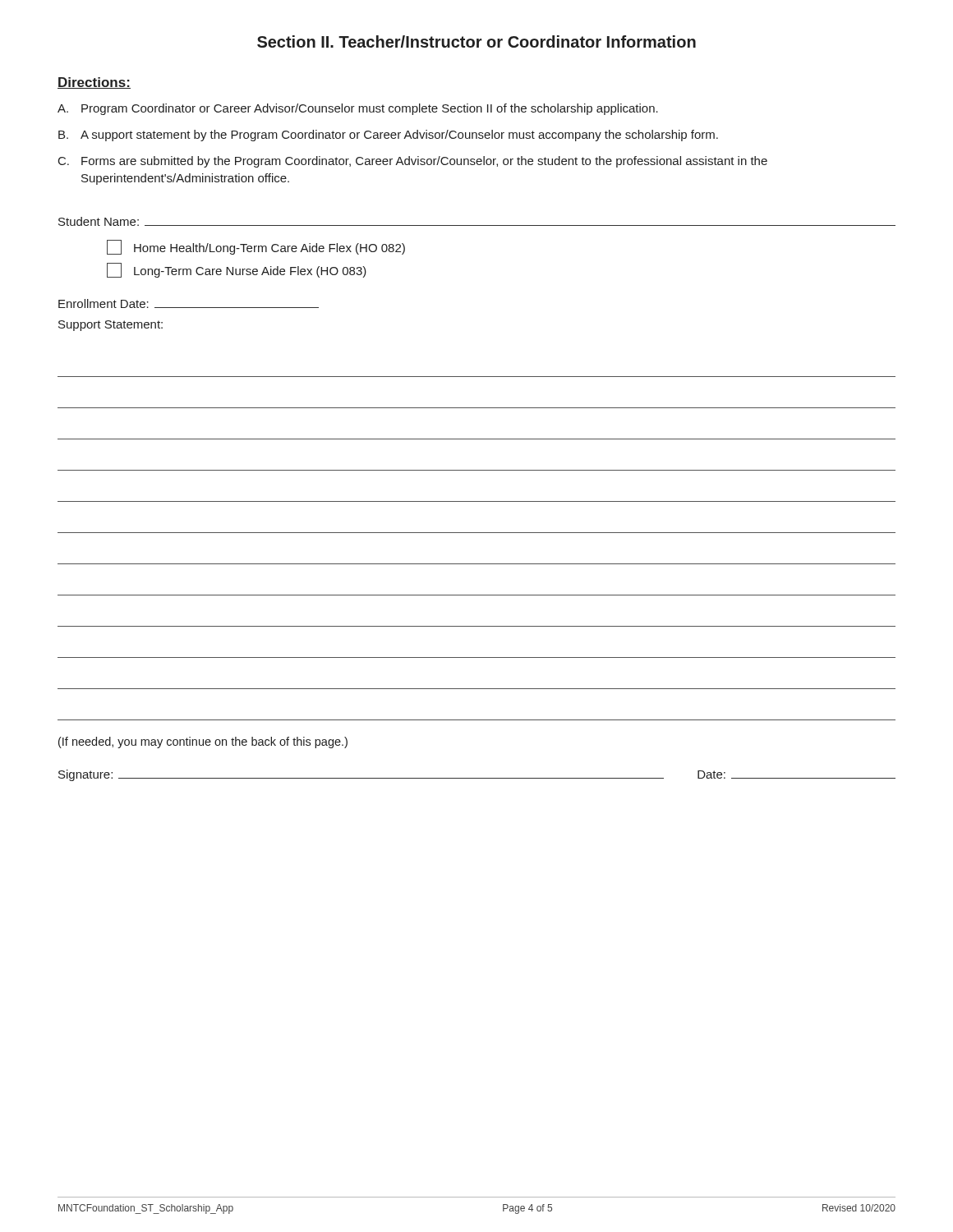
Task: Point to the region starting "Enrollment Date:"
Action: tap(188, 301)
